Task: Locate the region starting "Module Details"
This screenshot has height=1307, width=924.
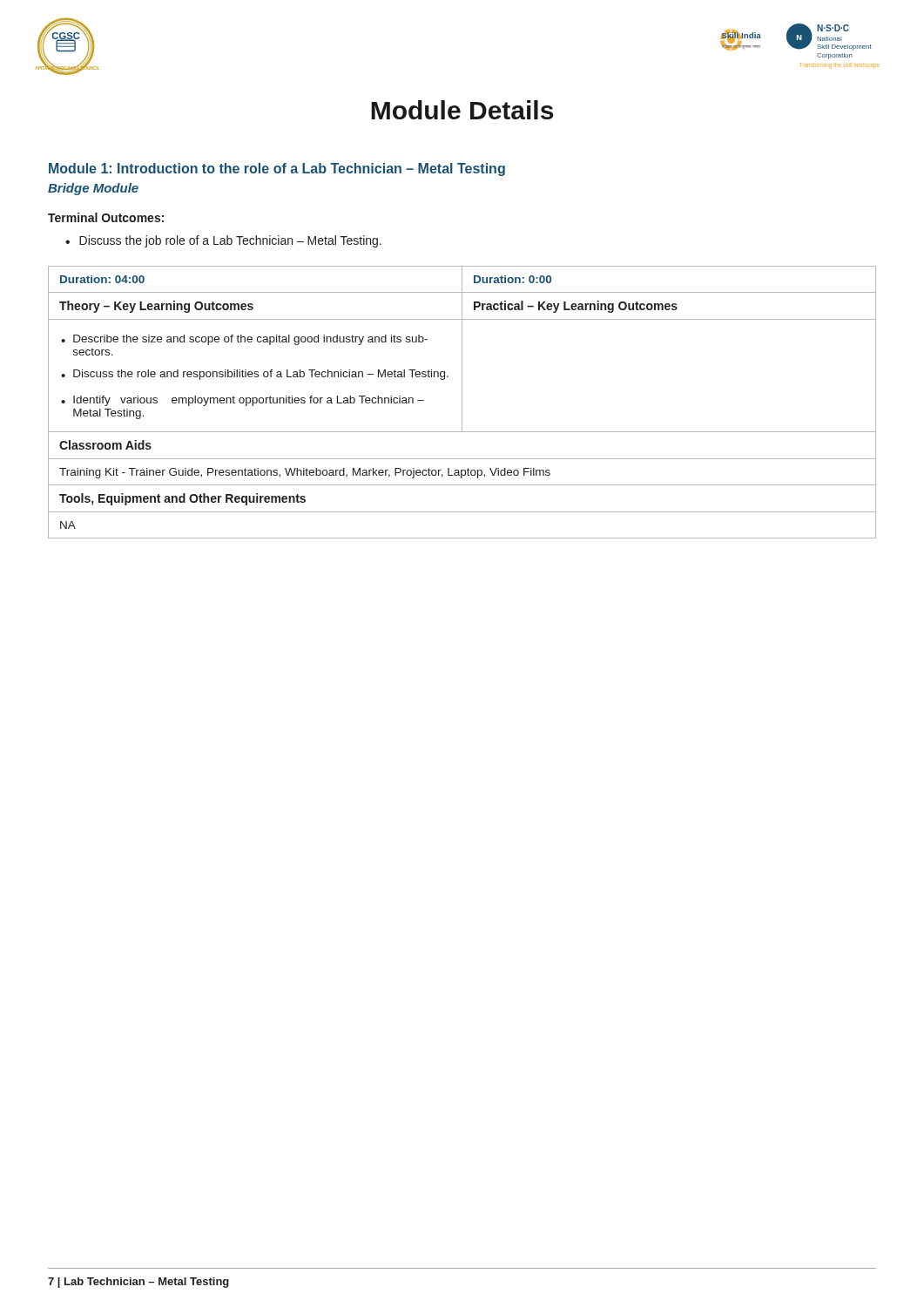Action: [x=462, y=111]
